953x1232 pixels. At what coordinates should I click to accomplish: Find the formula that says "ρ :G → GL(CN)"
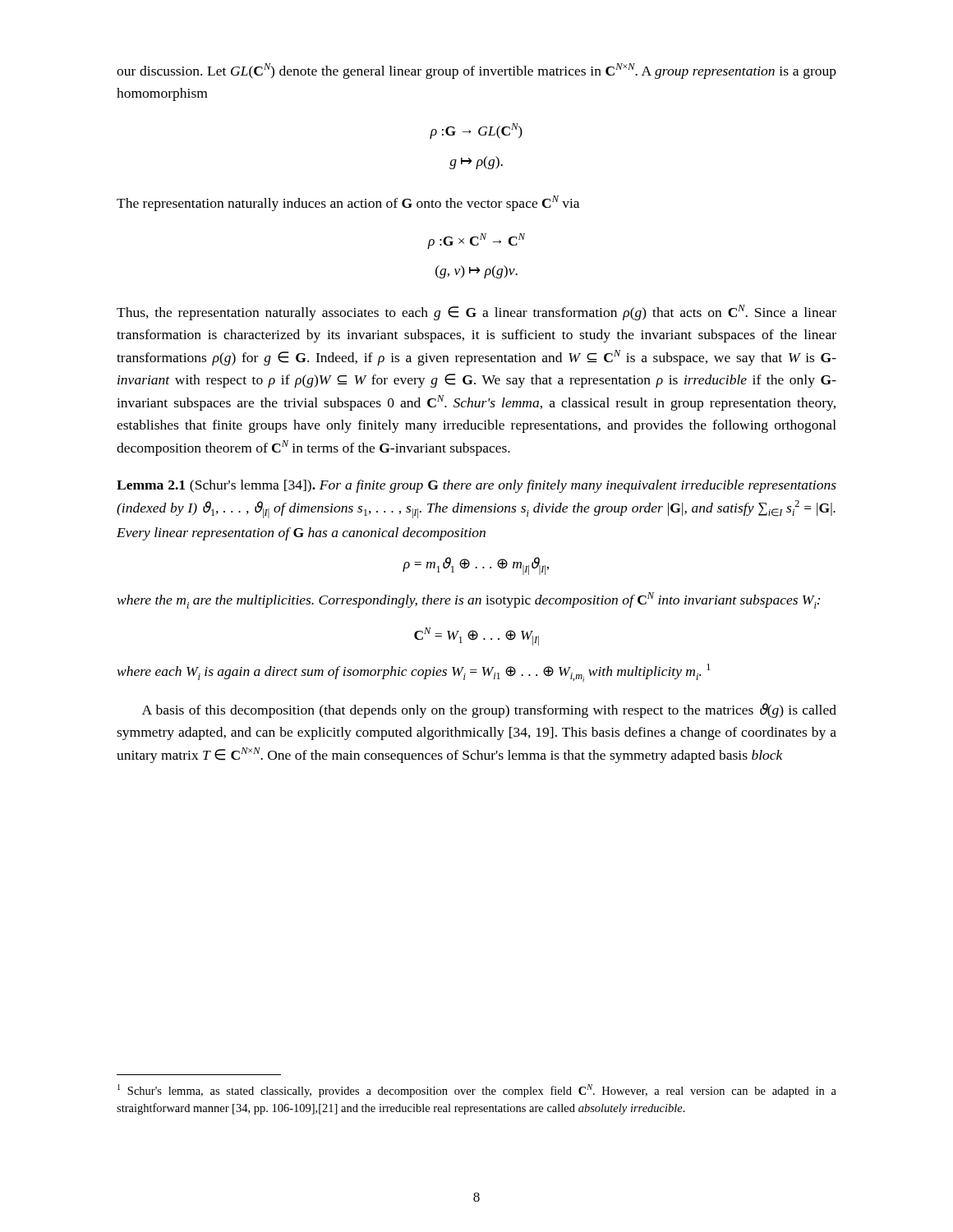pyautogui.click(x=476, y=145)
